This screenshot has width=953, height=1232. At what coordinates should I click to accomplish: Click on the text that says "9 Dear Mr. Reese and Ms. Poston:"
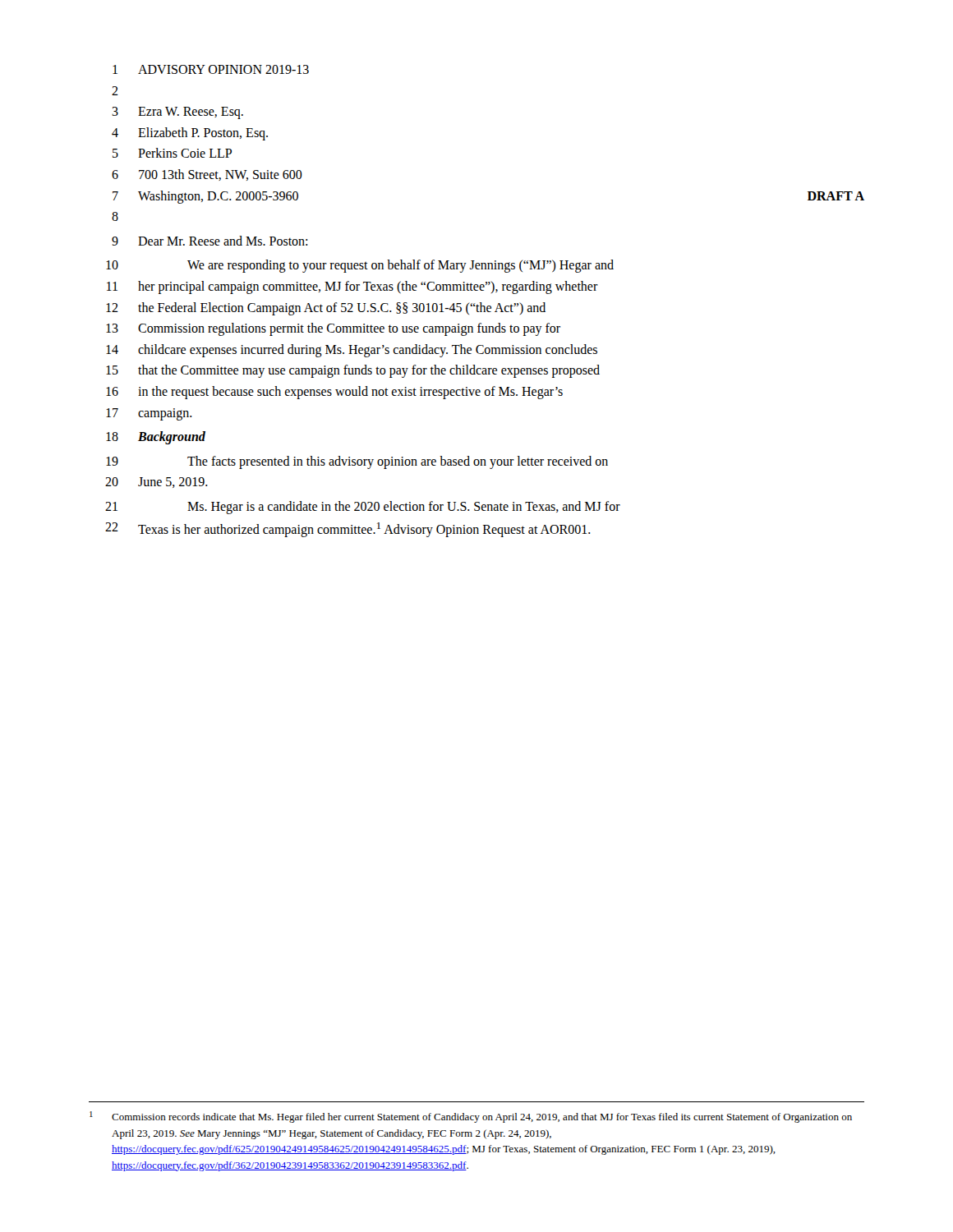(x=209, y=241)
